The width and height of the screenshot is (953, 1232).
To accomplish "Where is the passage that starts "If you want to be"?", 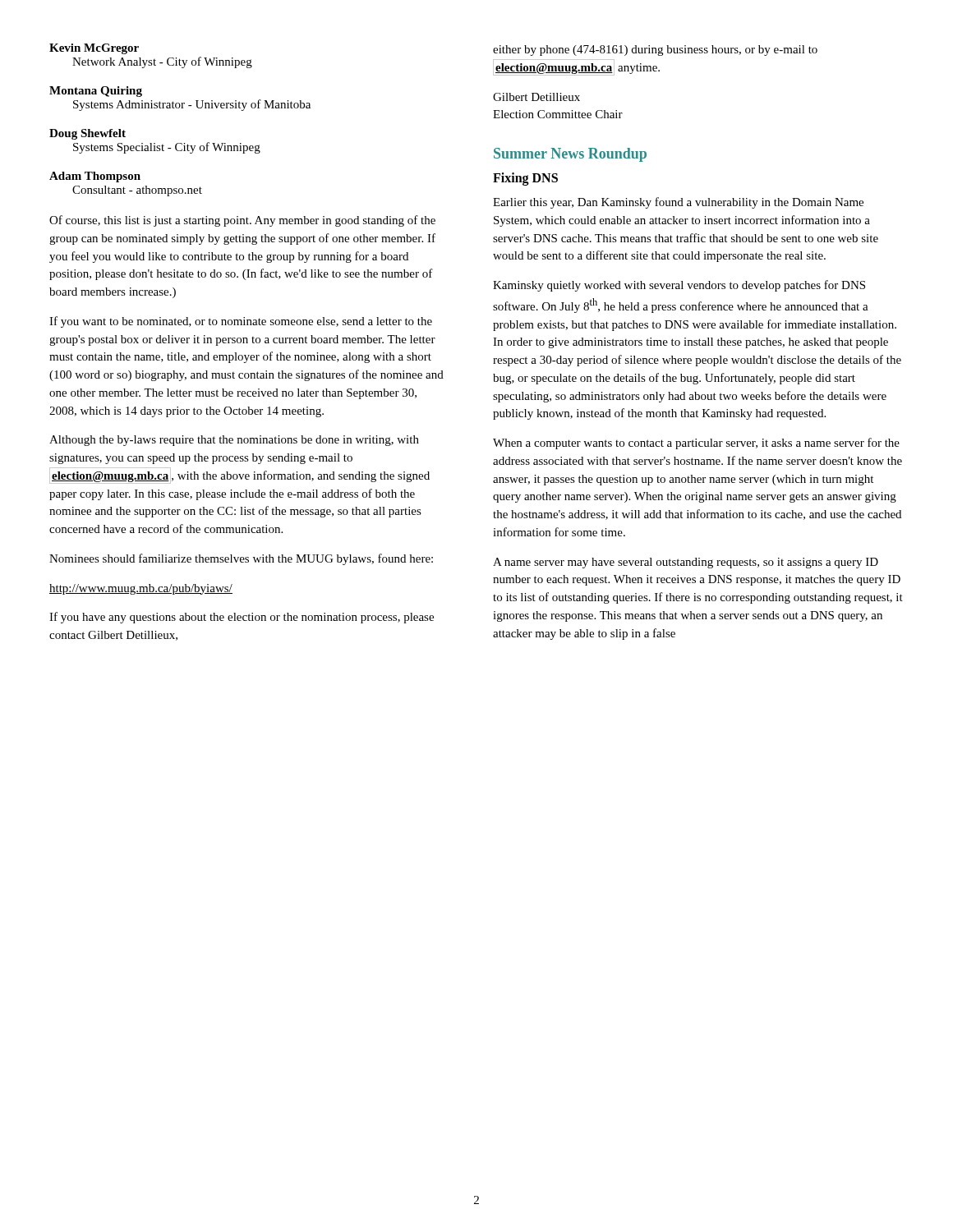I will point(246,366).
